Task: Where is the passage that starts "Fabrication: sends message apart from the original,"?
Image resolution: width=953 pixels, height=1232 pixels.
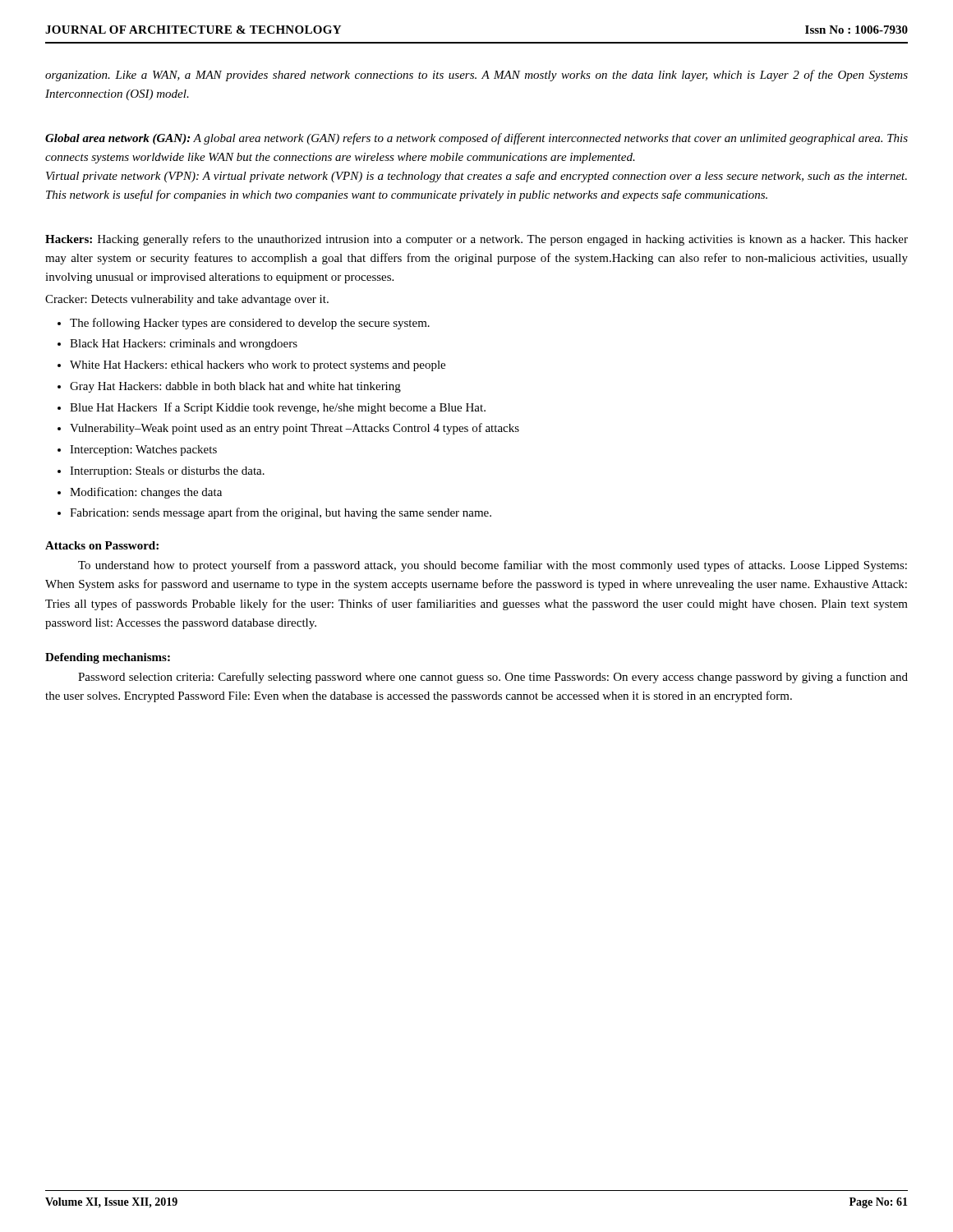Action: [489, 513]
